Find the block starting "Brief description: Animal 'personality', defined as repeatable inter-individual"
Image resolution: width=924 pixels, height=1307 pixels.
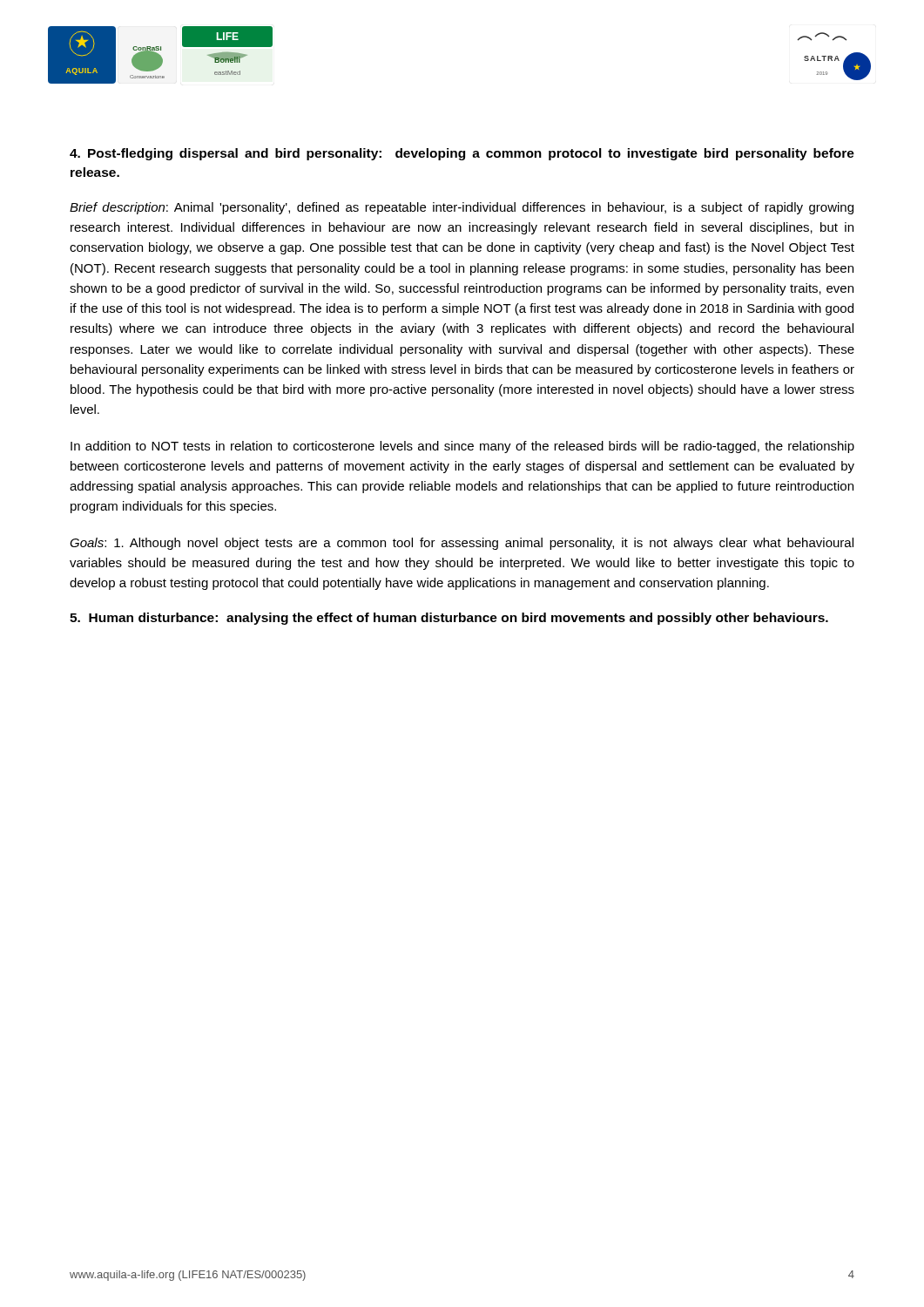click(x=462, y=308)
